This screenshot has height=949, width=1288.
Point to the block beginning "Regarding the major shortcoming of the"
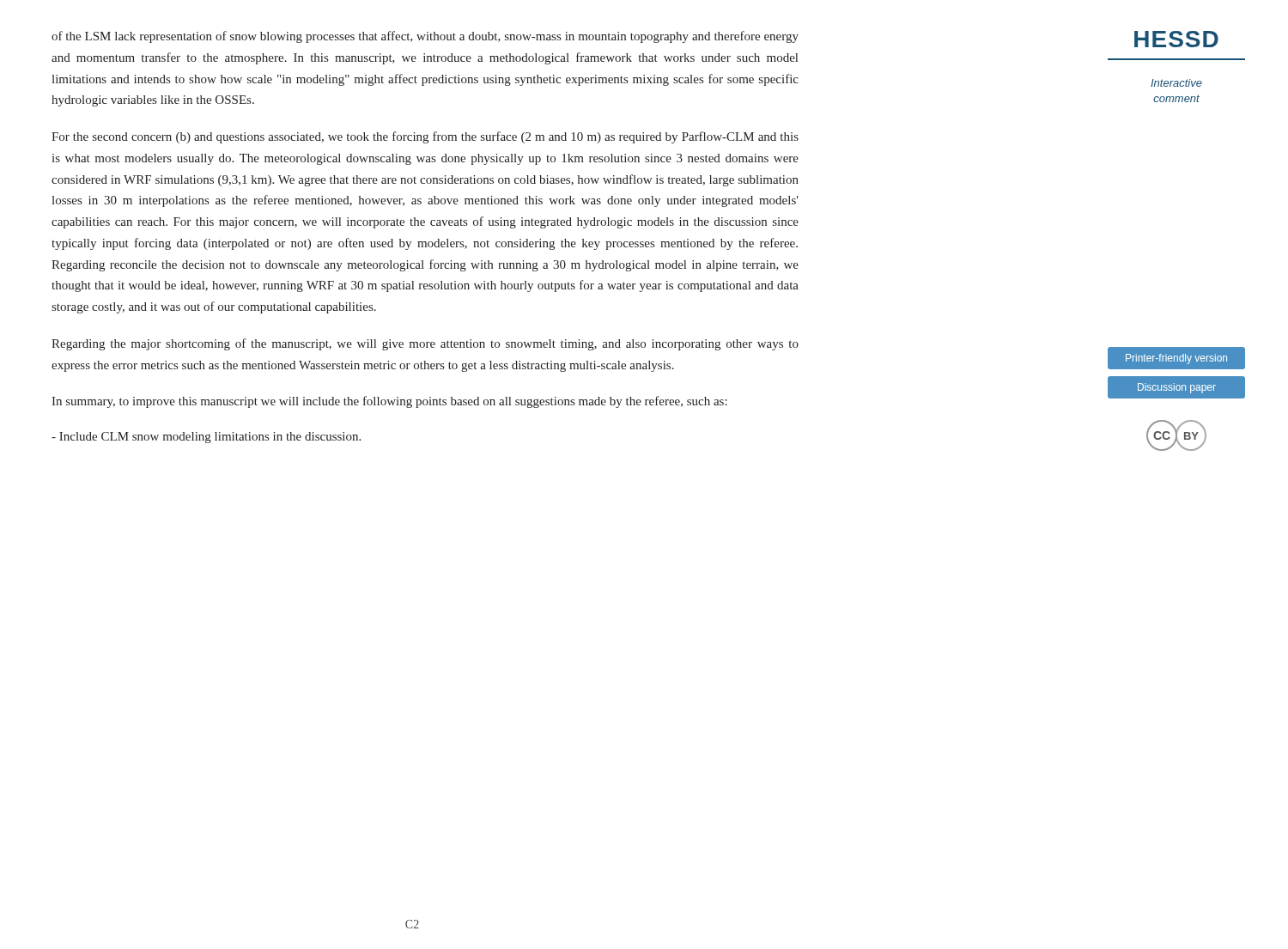point(425,354)
